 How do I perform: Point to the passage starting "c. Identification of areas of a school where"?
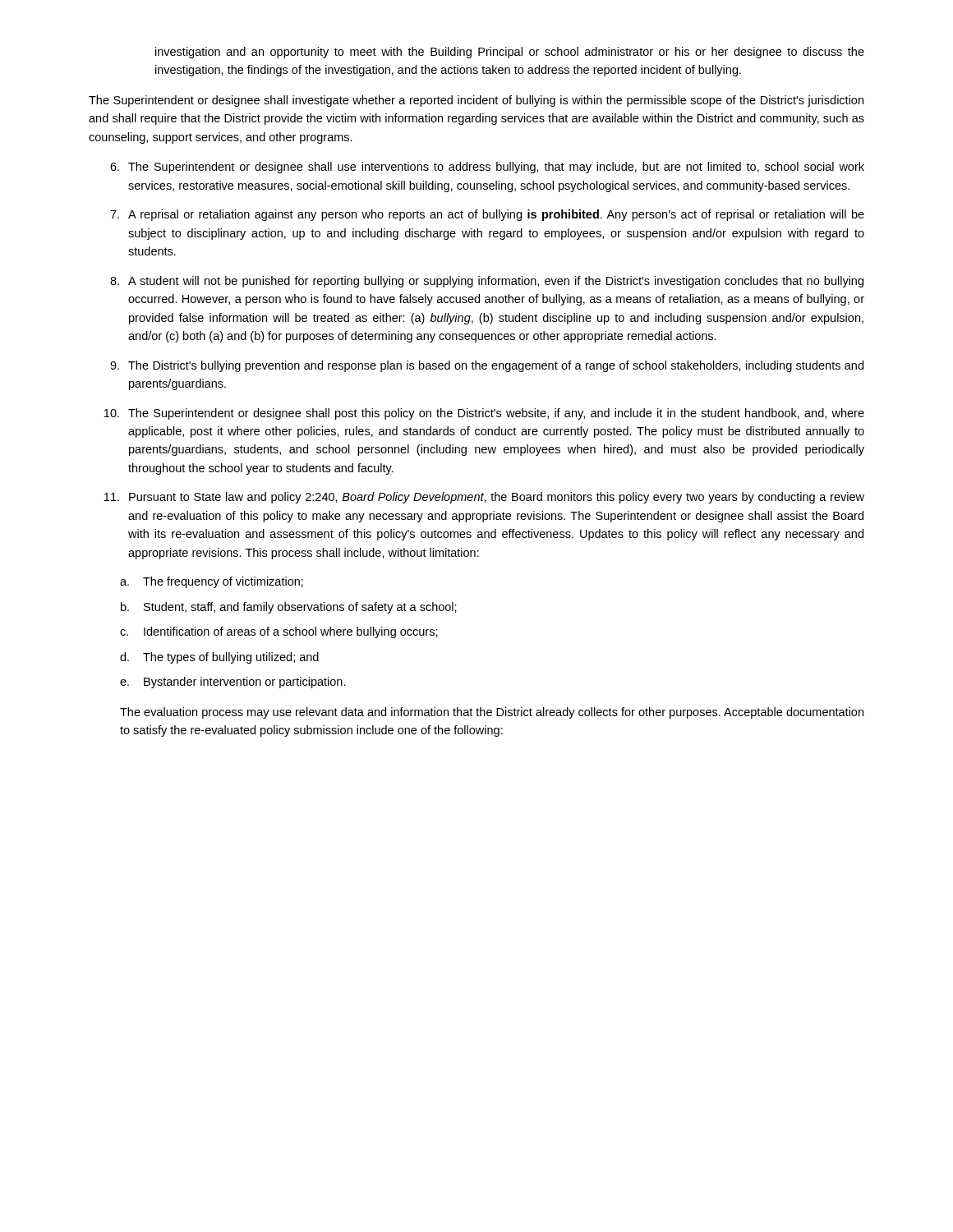[279, 632]
